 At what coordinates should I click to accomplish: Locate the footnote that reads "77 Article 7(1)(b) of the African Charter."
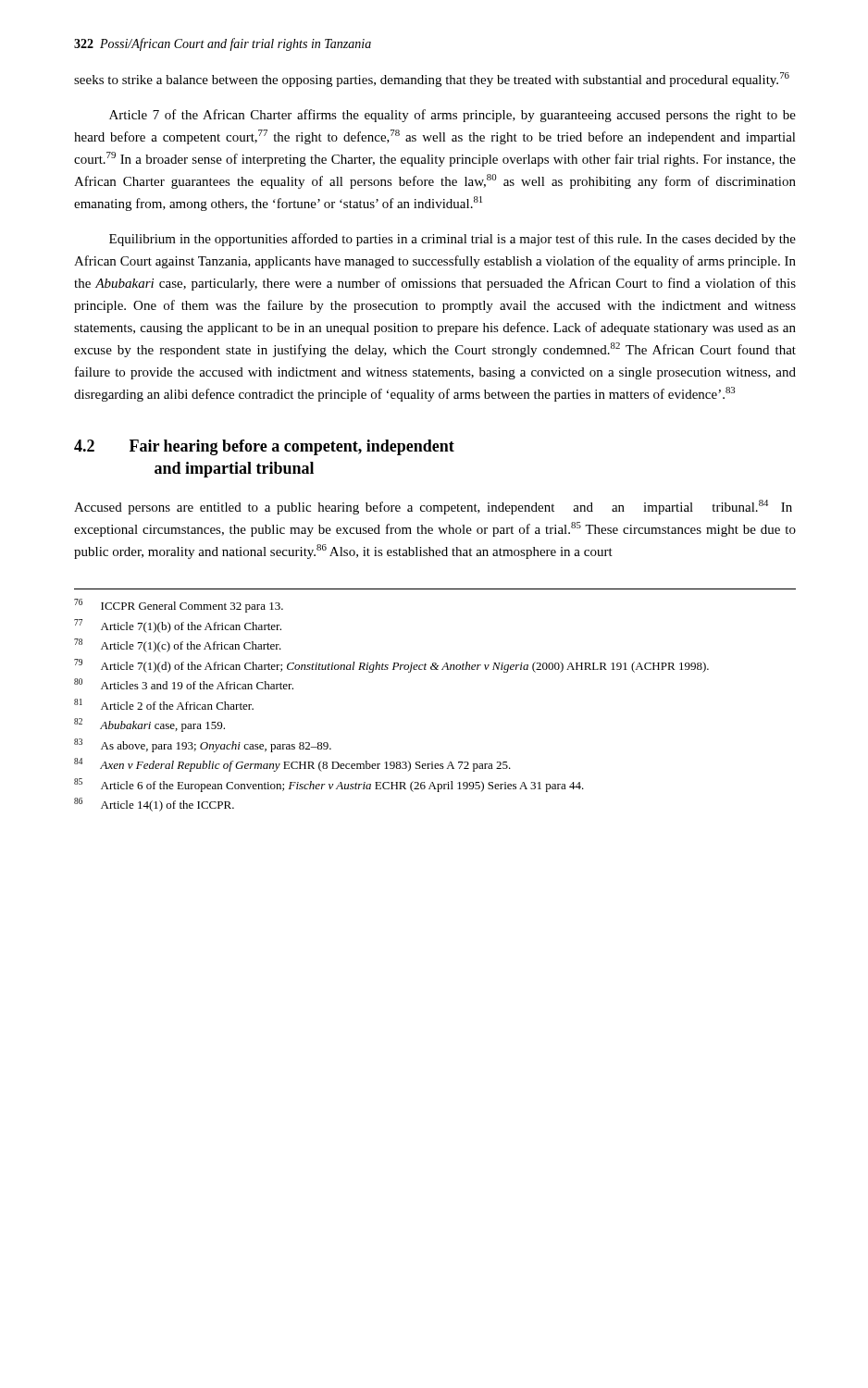(x=178, y=626)
